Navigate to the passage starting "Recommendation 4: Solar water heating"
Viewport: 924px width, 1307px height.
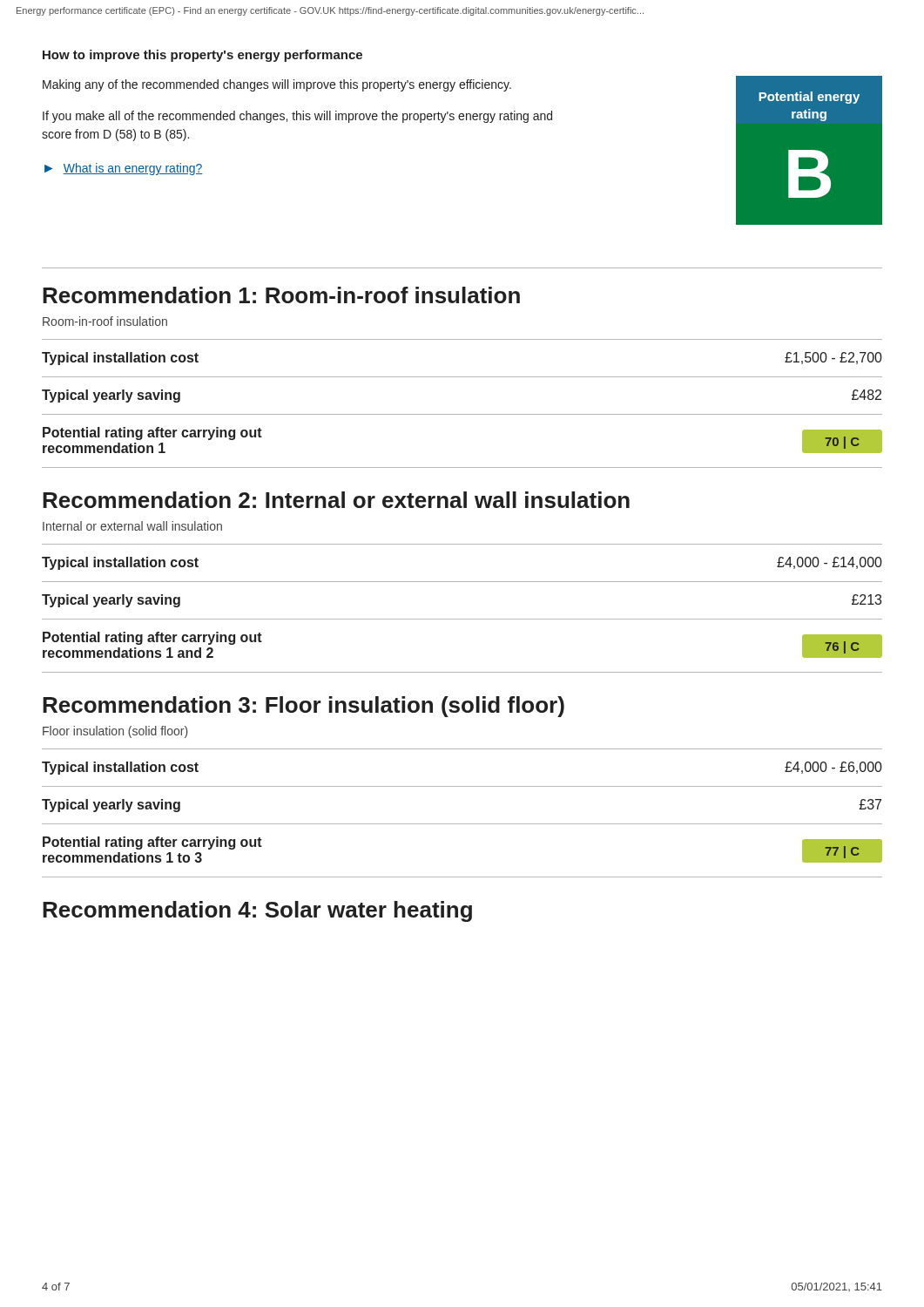click(x=258, y=910)
